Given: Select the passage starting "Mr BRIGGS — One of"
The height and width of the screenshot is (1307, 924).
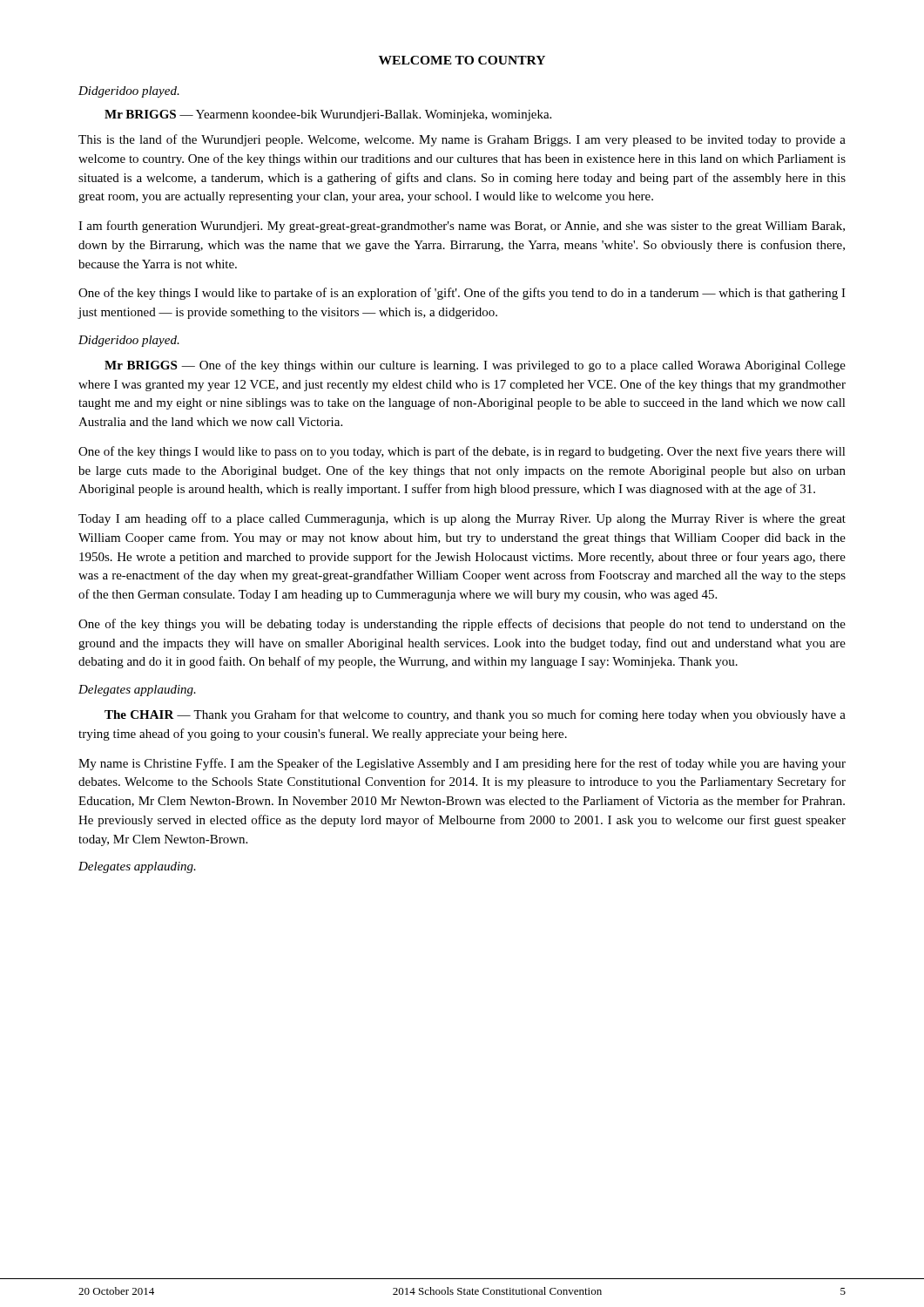Looking at the screenshot, I should coord(462,394).
